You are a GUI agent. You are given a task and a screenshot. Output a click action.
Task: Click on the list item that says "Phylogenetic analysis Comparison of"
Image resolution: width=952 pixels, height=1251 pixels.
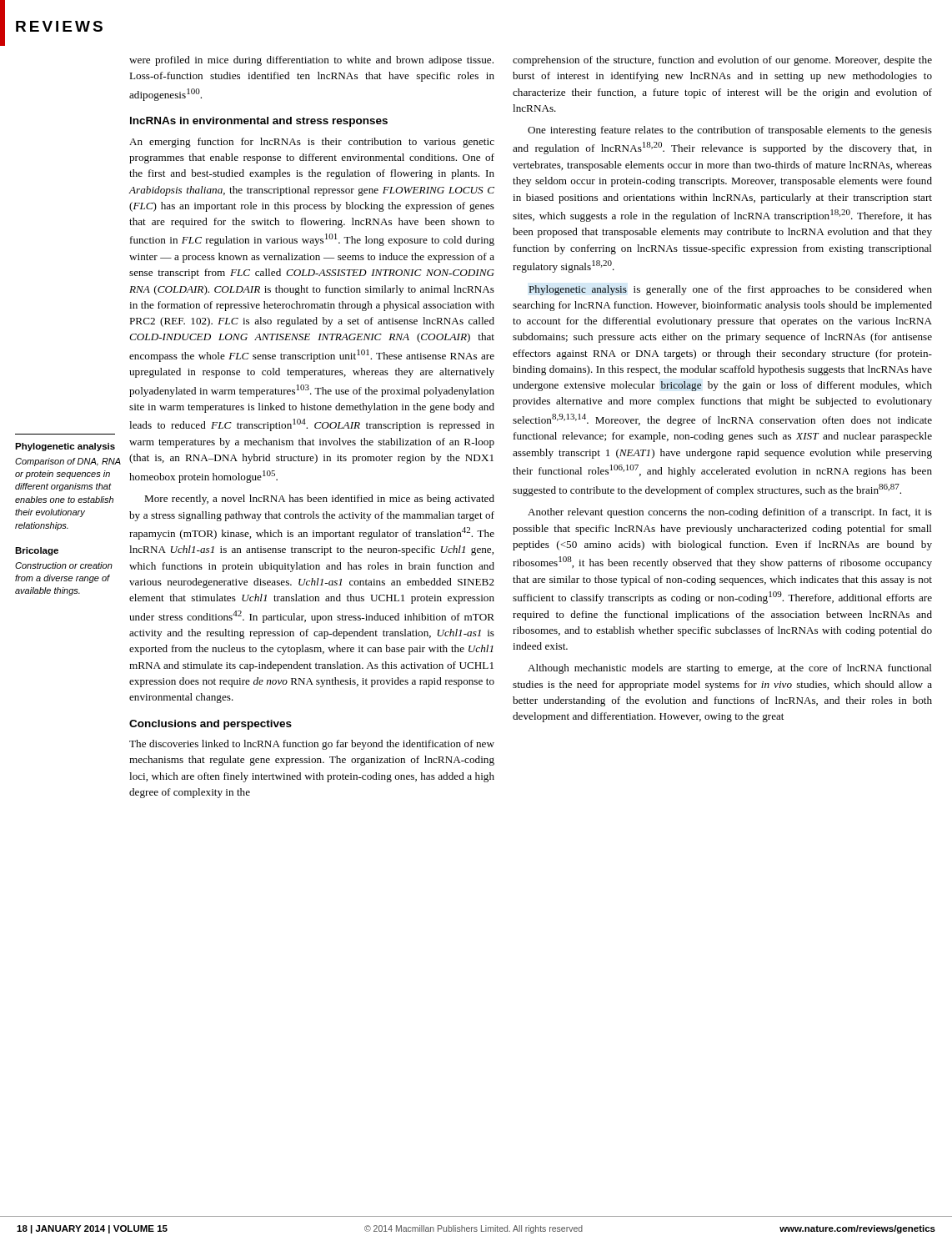click(69, 486)
